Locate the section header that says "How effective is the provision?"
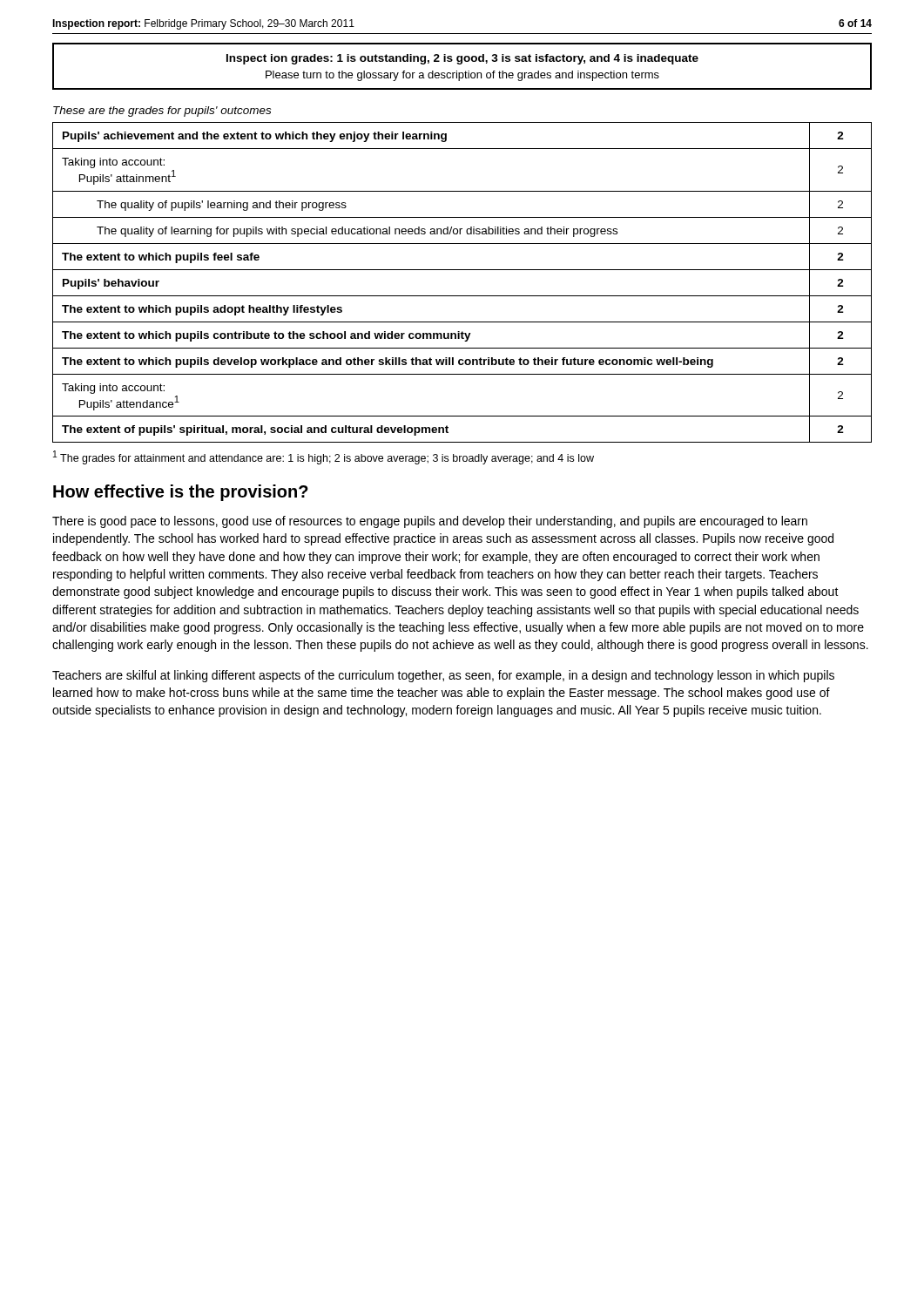 coord(181,492)
